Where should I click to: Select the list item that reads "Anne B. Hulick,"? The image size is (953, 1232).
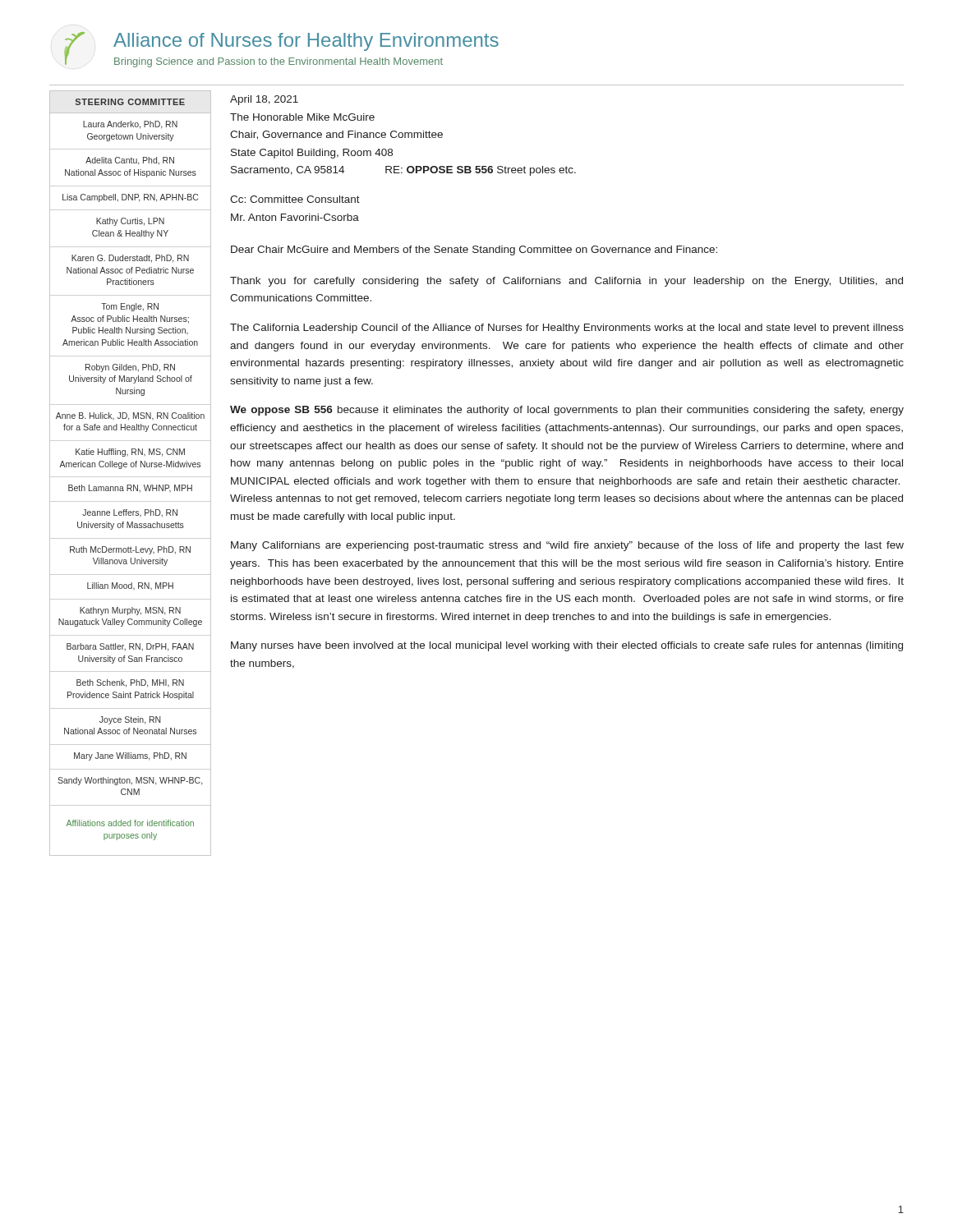pyautogui.click(x=130, y=421)
